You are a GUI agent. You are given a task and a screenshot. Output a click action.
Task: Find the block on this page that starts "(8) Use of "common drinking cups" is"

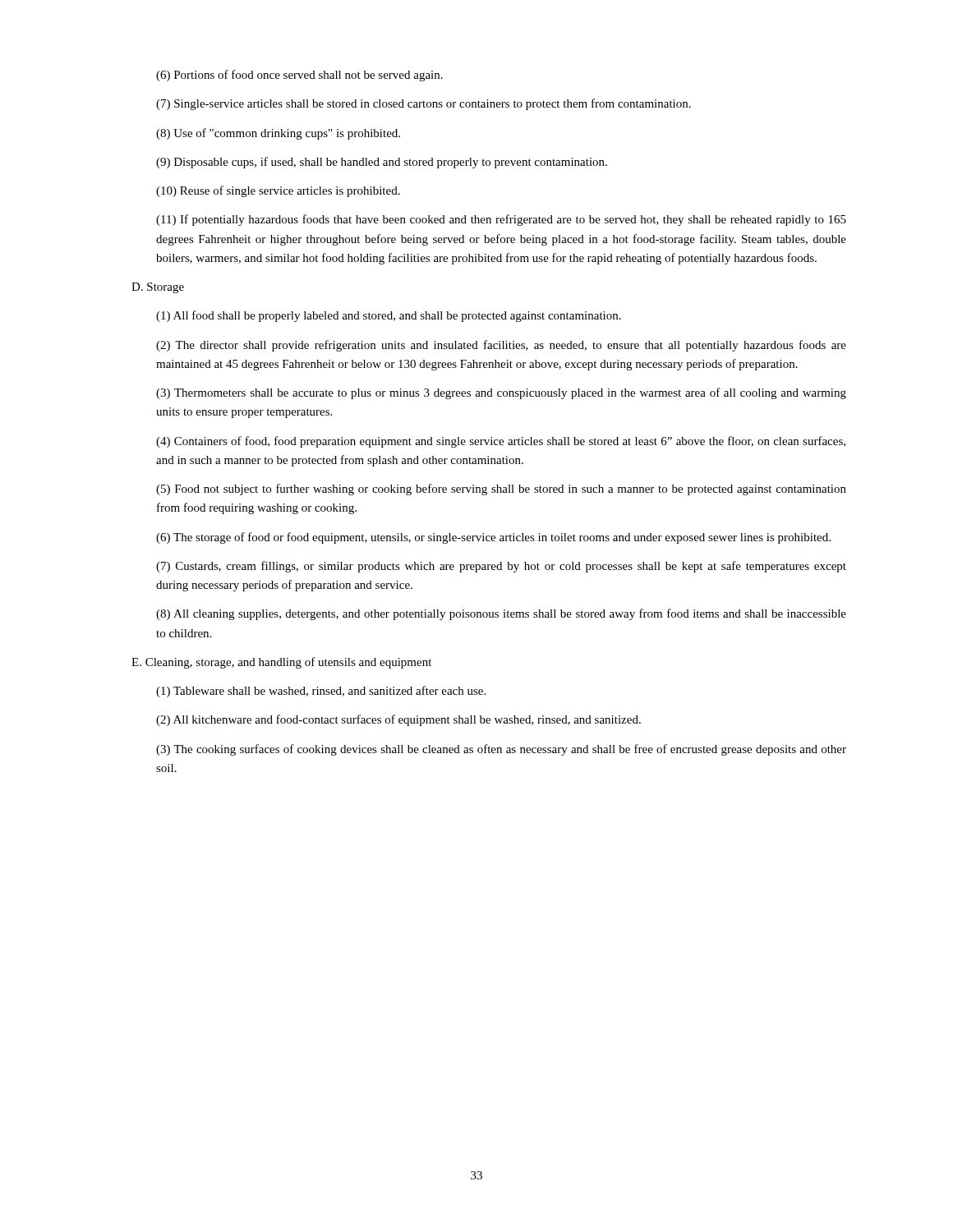click(278, 134)
